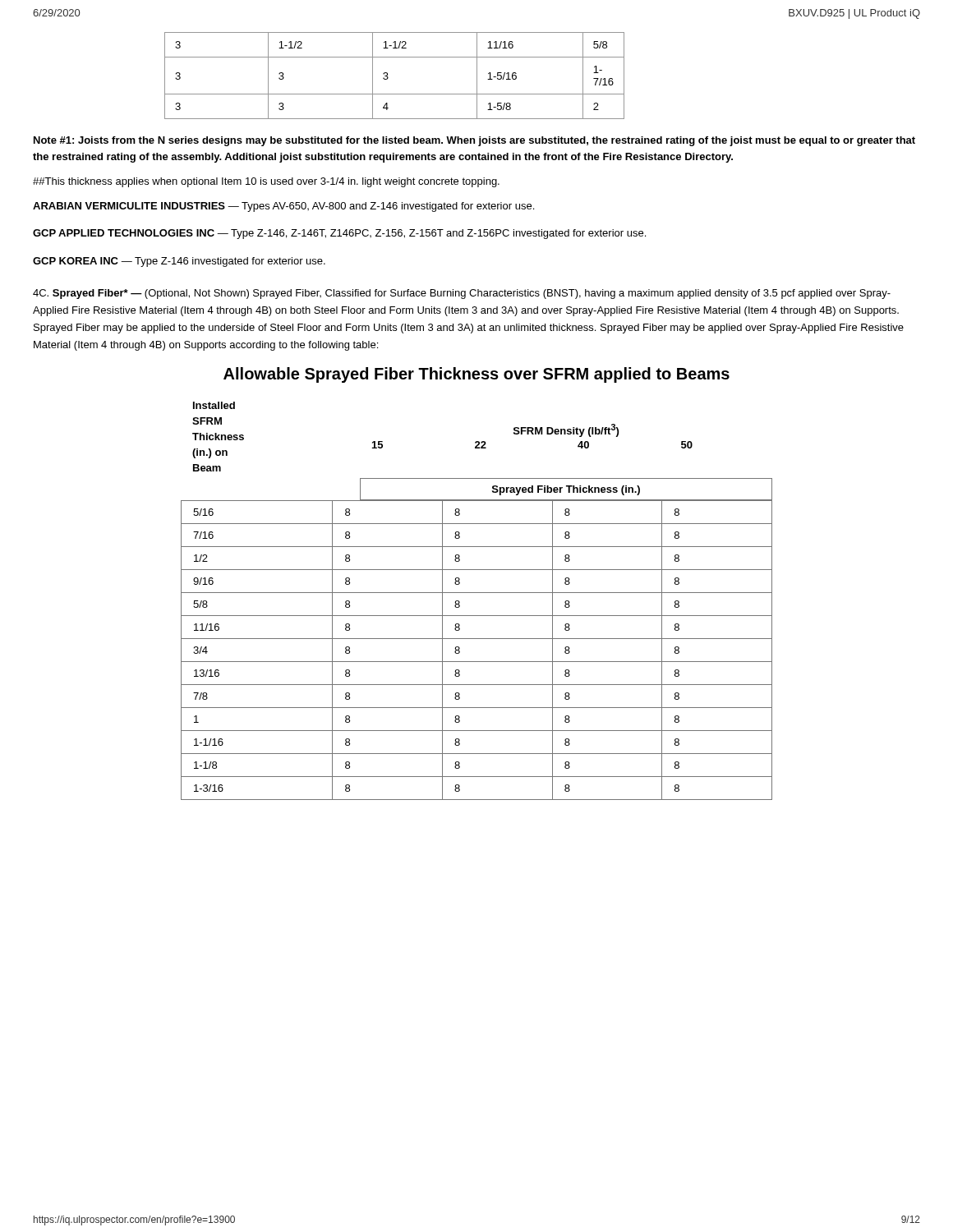Click on the table containing "Installed SFRM Thickness (in.) on"
The height and width of the screenshot is (1232, 953).
click(x=476, y=598)
